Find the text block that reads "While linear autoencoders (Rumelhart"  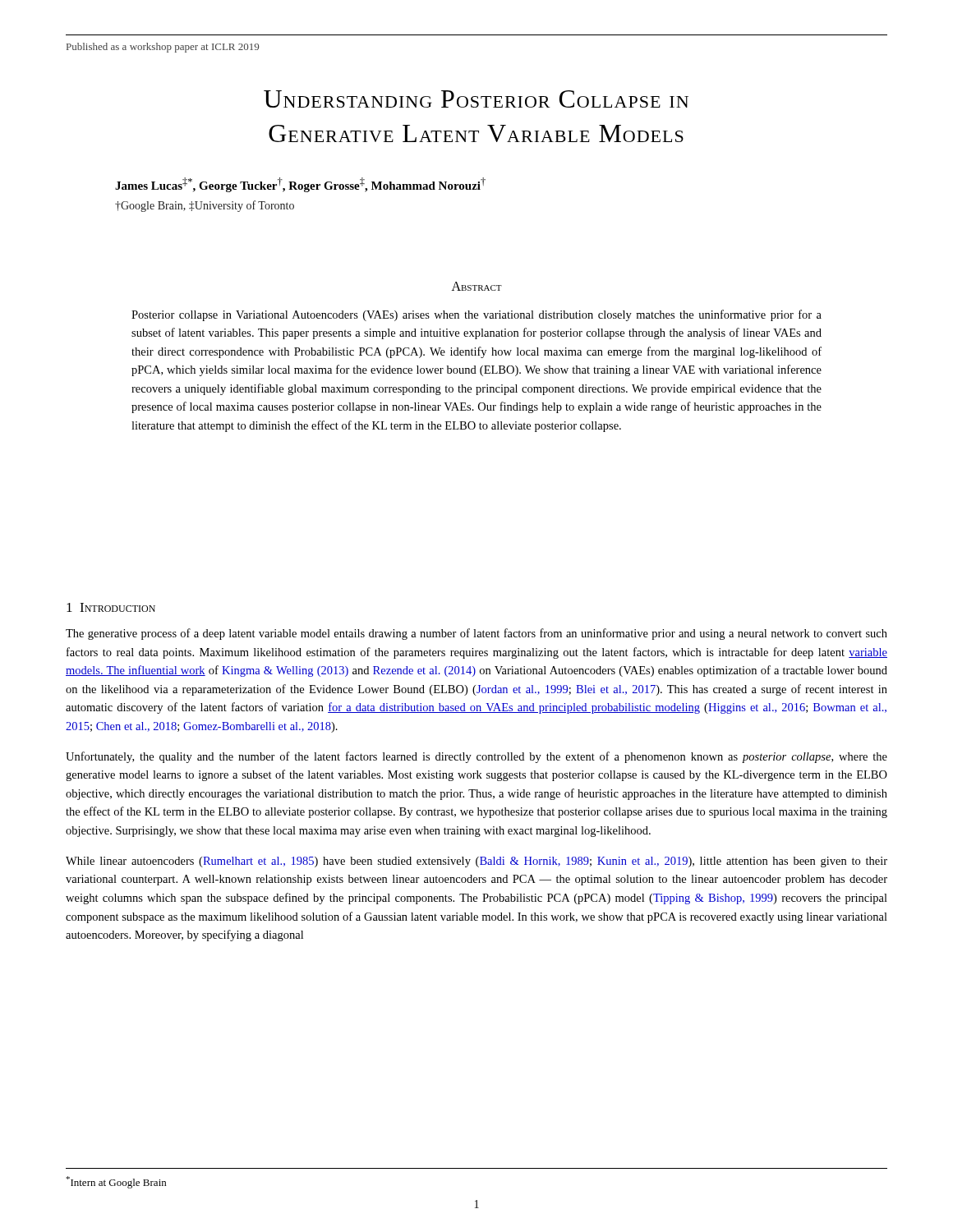(x=476, y=898)
